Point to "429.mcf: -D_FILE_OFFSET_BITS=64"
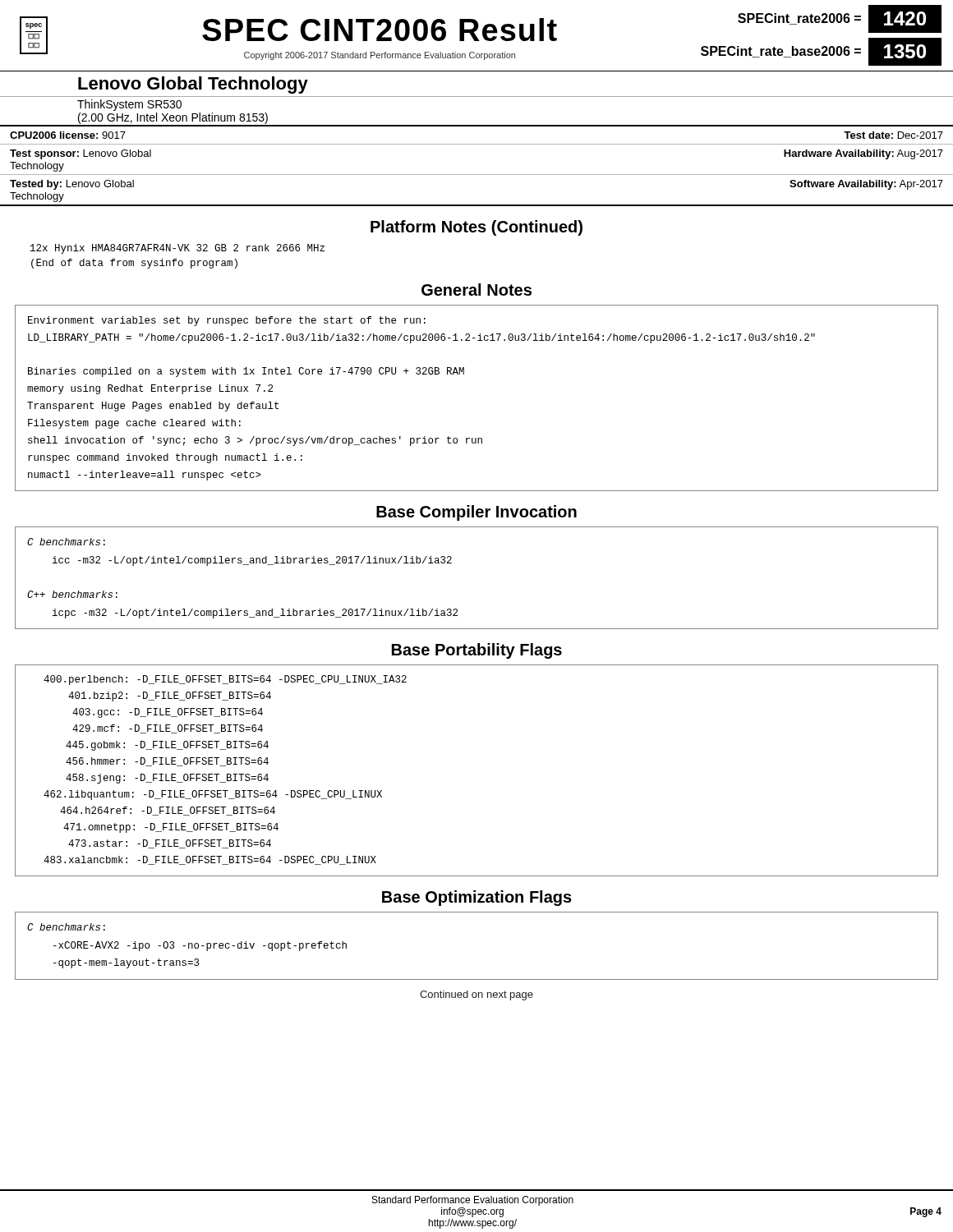Screen dimensions: 1232x953 [x=168, y=729]
